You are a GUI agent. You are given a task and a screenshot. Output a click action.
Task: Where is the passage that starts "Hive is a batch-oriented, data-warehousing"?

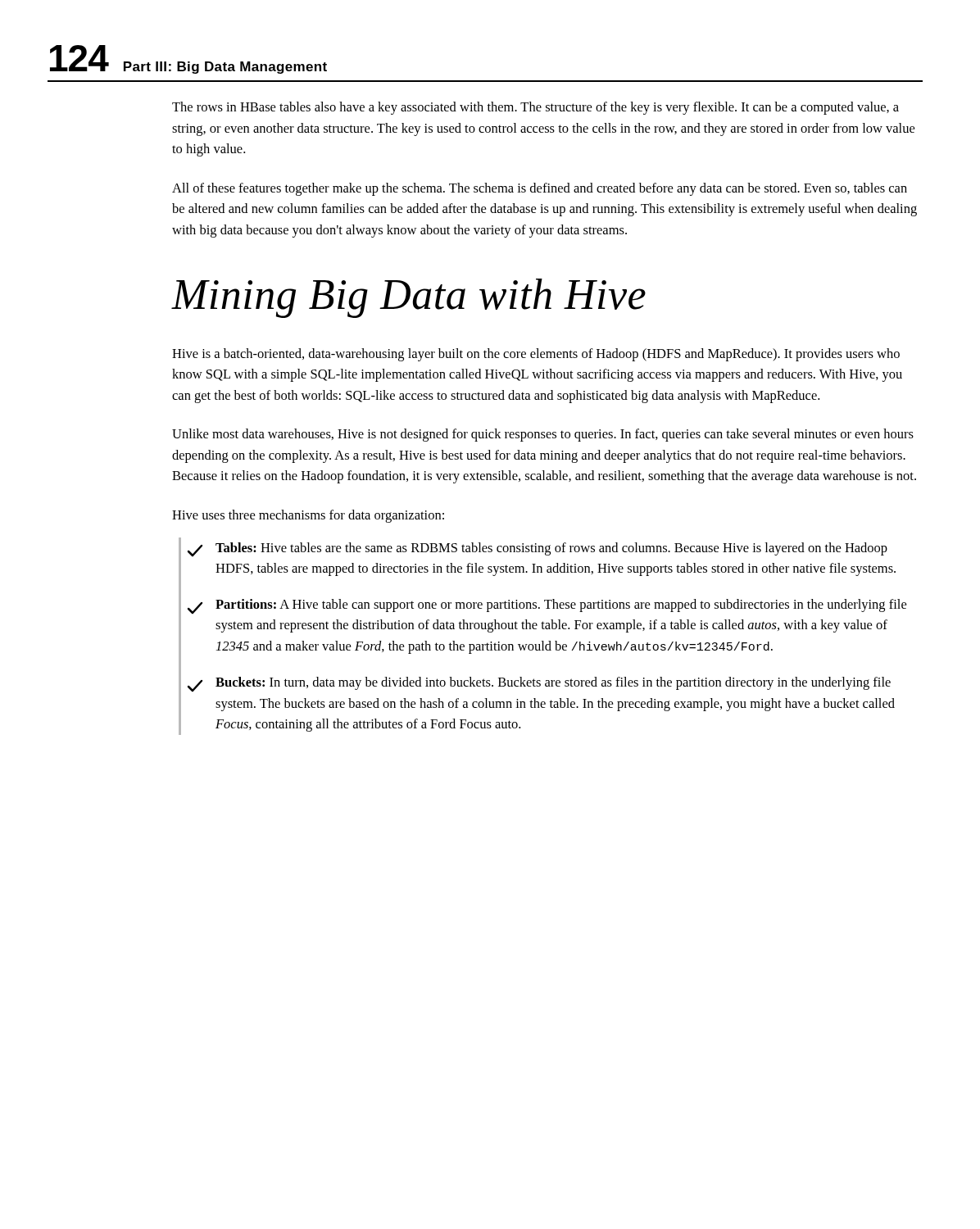pos(537,374)
